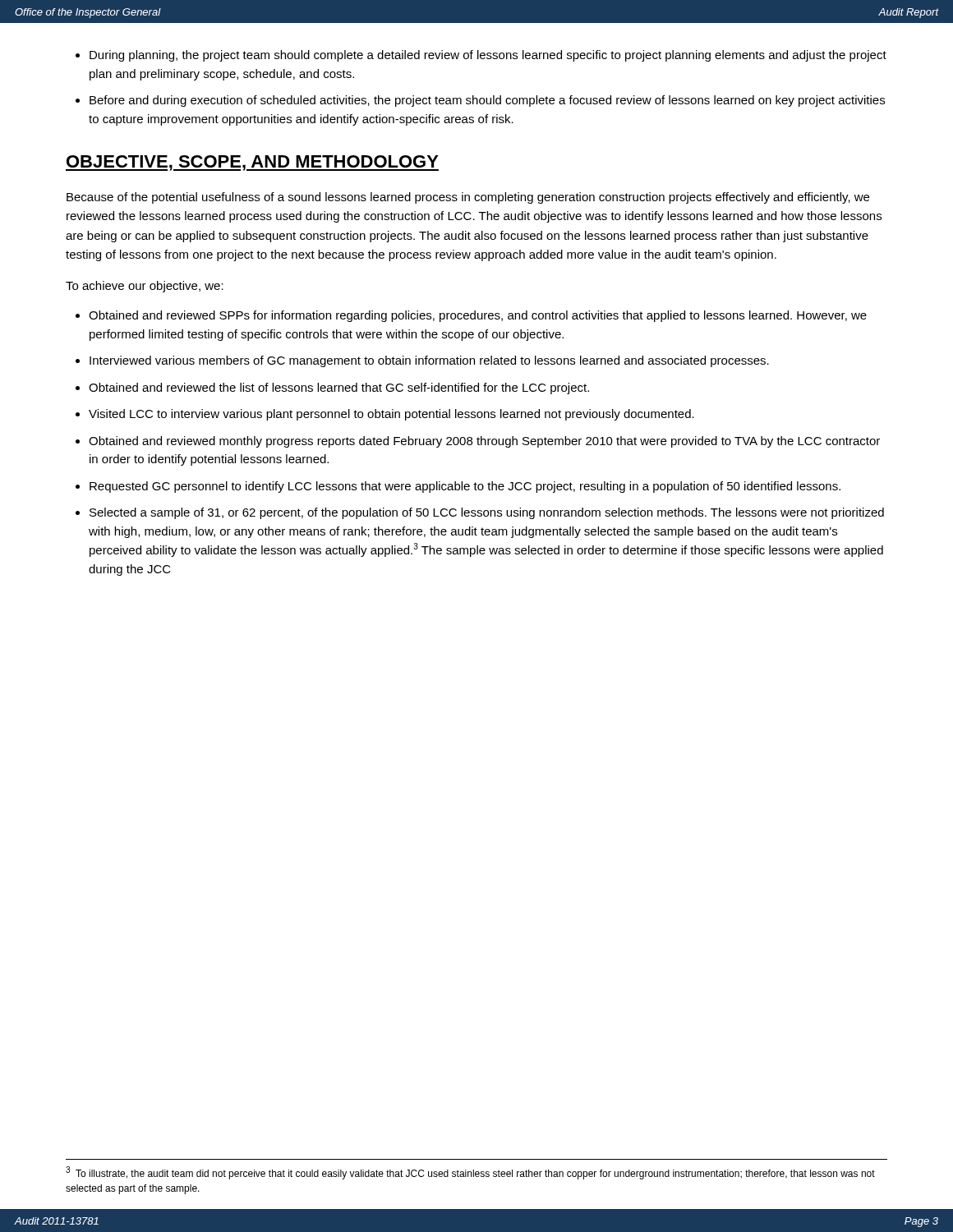The height and width of the screenshot is (1232, 953).
Task: Locate the block of text that opens with "Interviewed various members"
Action: [488, 361]
